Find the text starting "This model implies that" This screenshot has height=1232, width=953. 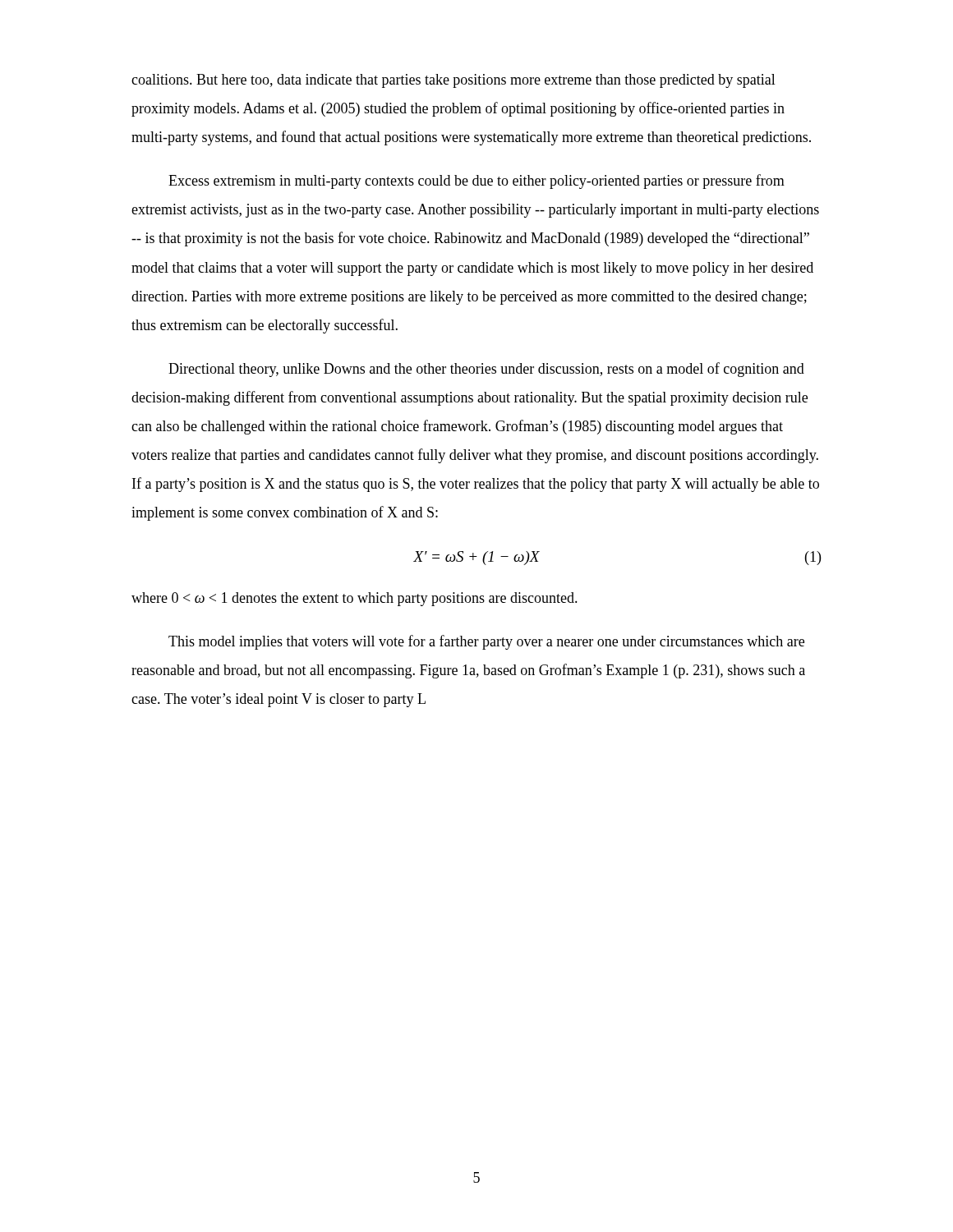(x=468, y=670)
